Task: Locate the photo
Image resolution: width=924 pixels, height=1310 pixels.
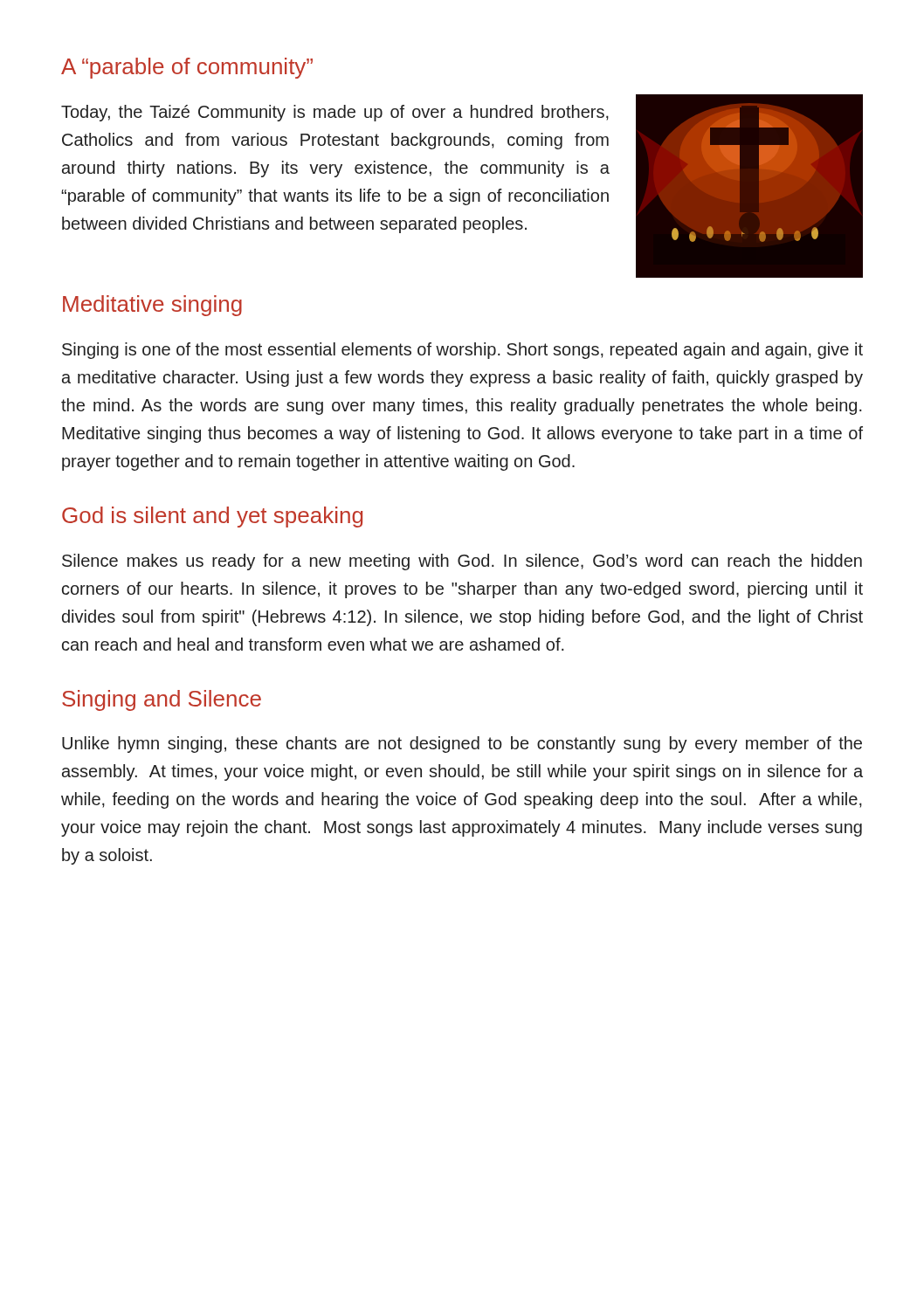Action: [x=749, y=188]
